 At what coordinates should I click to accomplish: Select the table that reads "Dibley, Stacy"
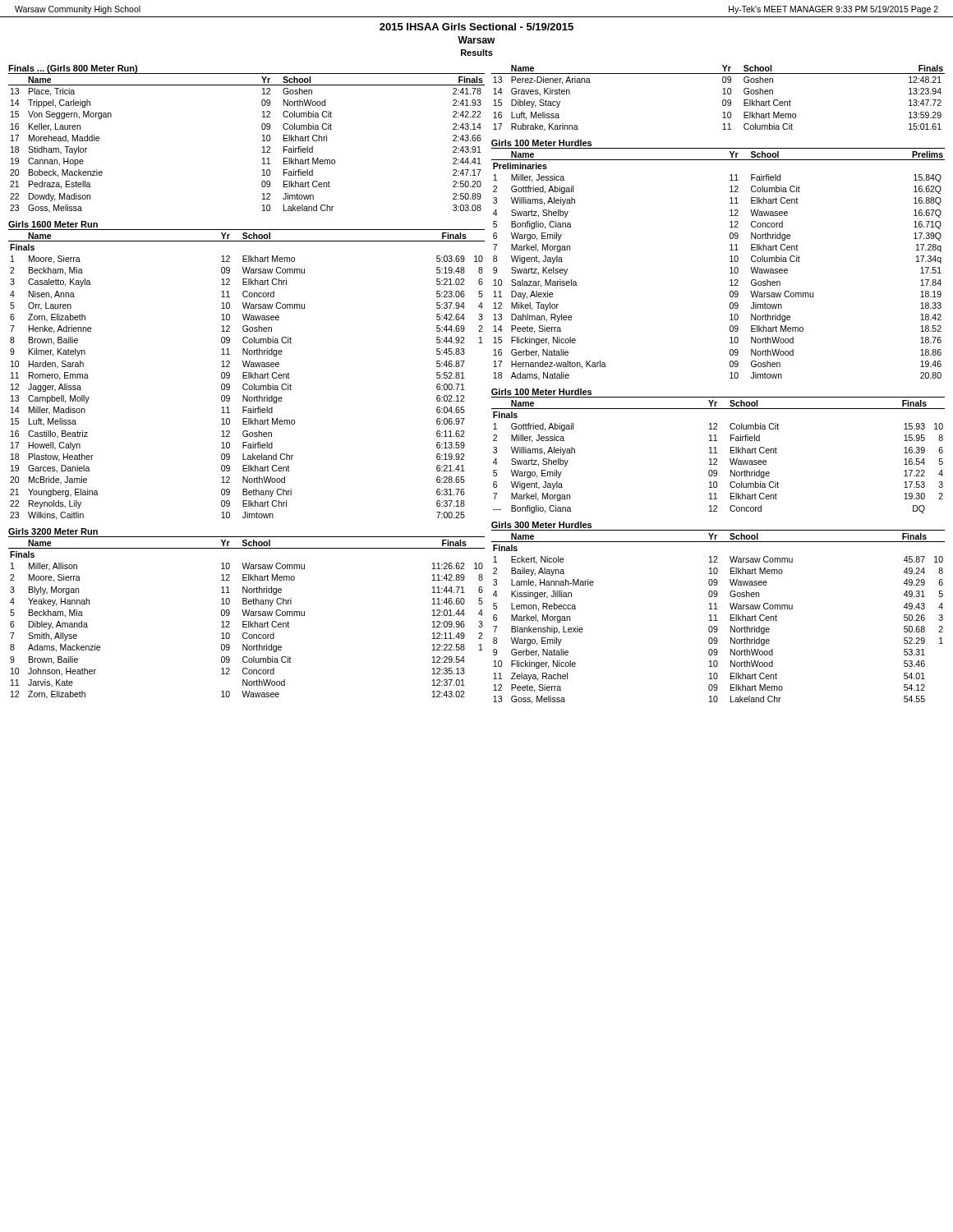pyautogui.click(x=718, y=98)
